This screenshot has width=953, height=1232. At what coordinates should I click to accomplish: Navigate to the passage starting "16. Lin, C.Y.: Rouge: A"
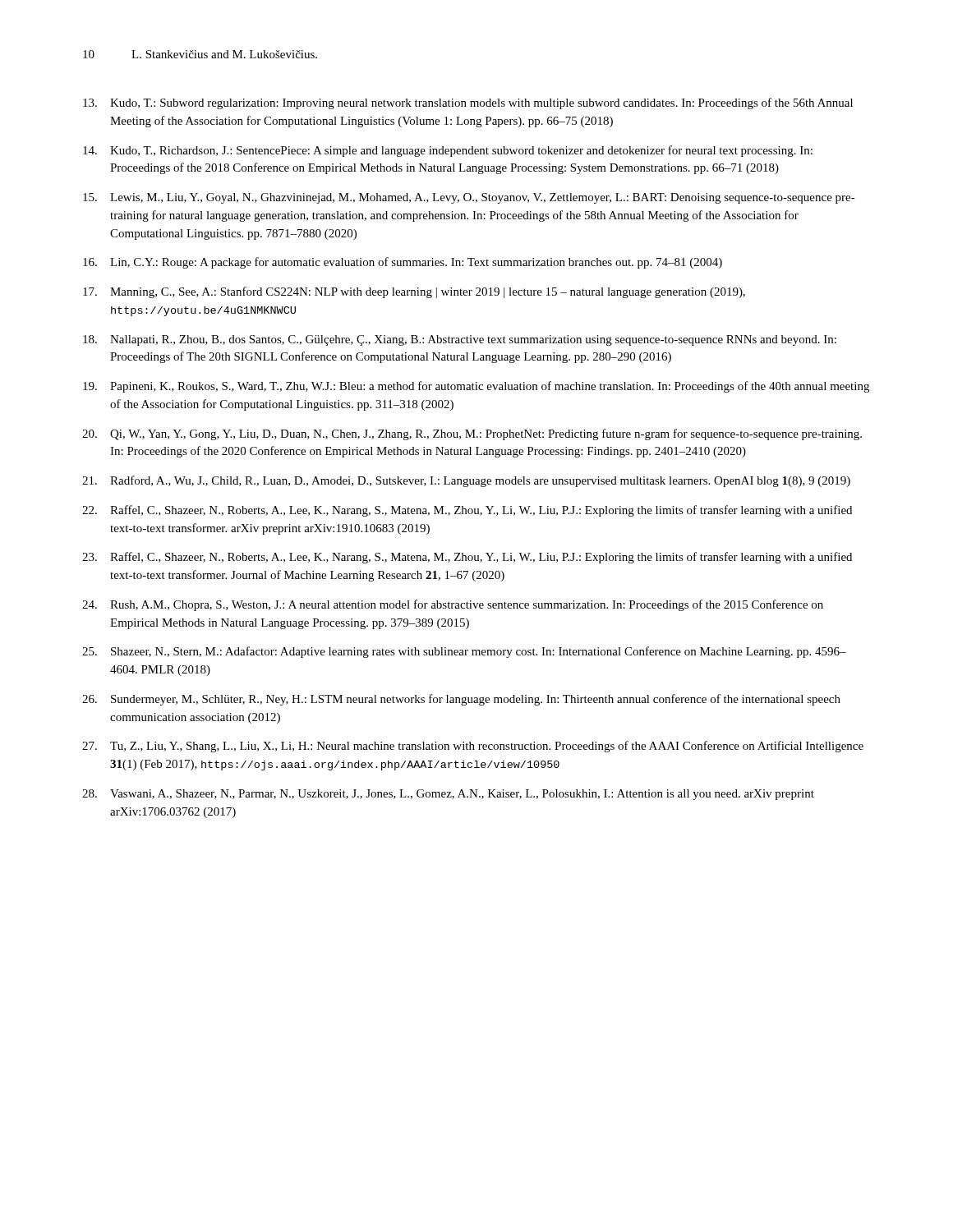tap(476, 263)
